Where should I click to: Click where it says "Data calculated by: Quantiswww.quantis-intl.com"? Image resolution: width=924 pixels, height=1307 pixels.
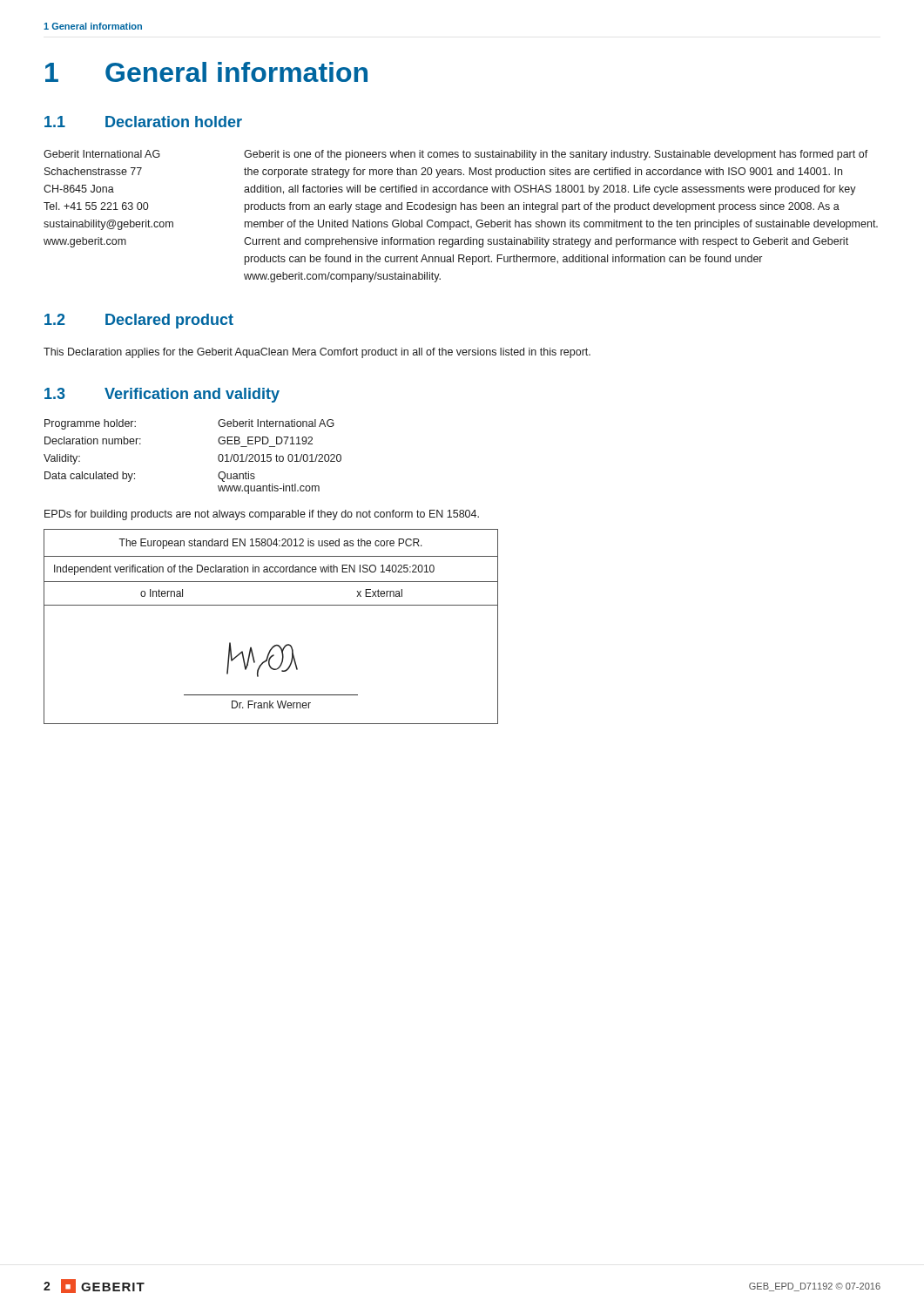[93, 478]
